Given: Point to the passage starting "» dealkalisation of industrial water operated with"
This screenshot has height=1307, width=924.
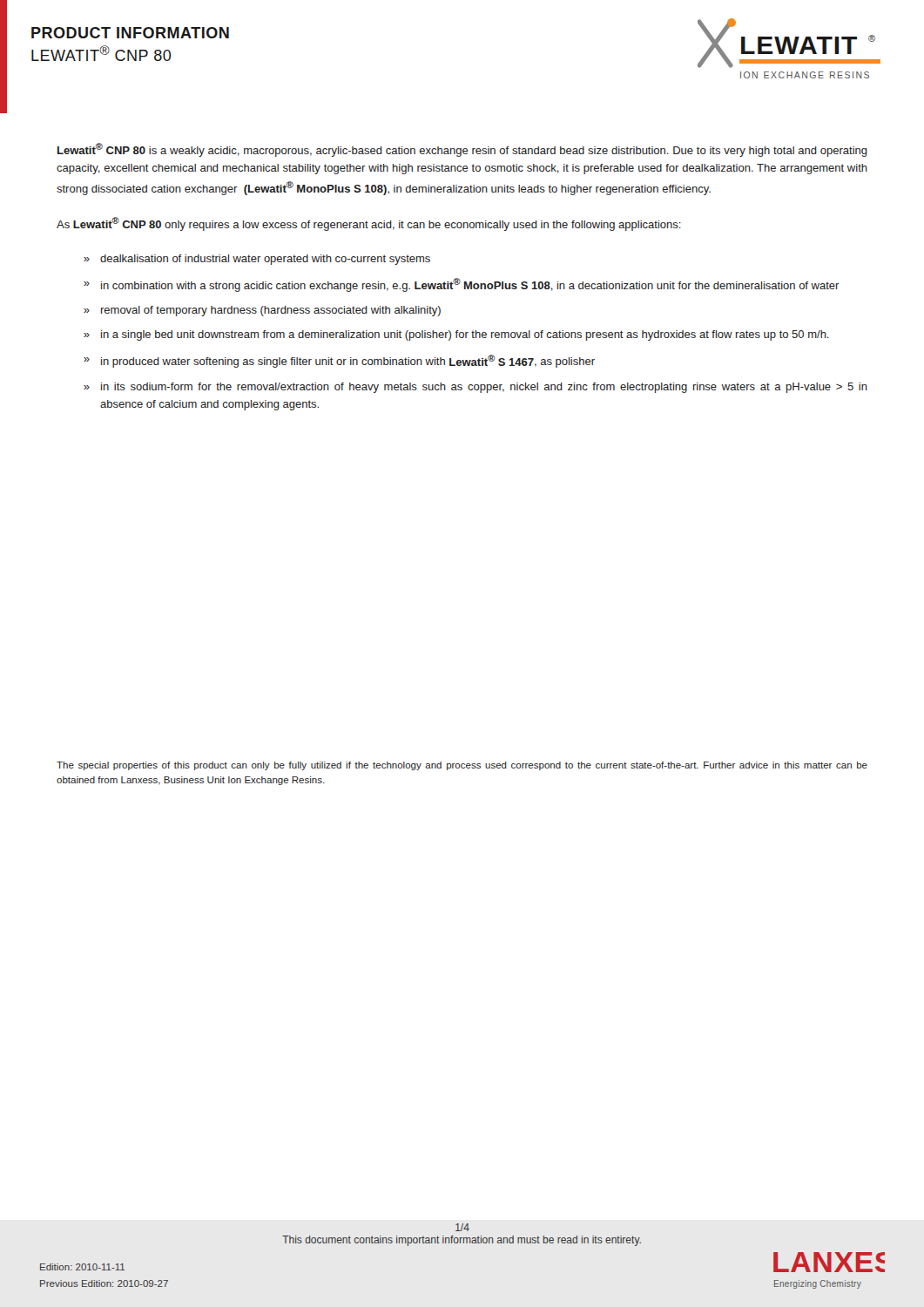Looking at the screenshot, I should [257, 260].
